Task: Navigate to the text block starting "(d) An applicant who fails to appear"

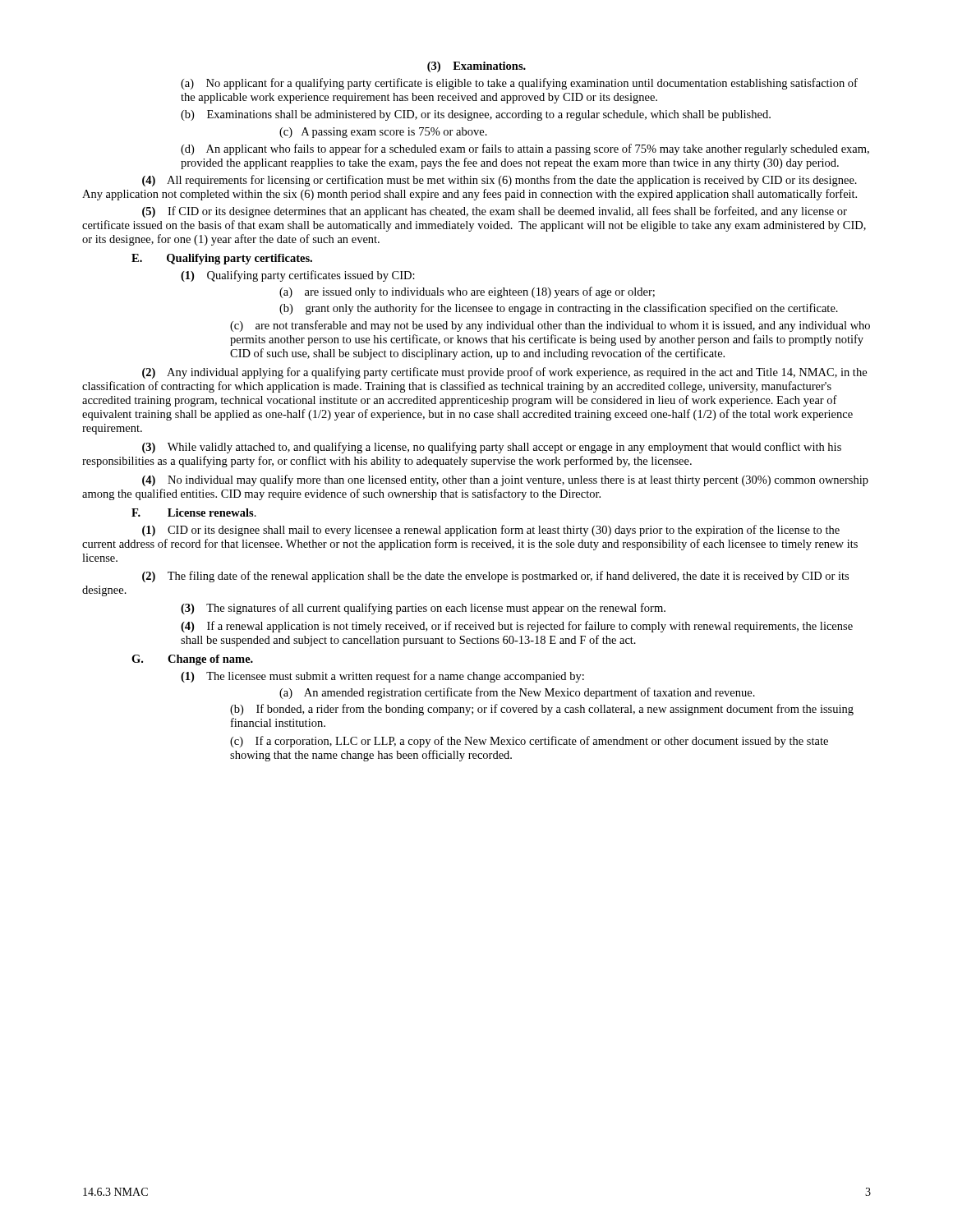Action: [525, 156]
